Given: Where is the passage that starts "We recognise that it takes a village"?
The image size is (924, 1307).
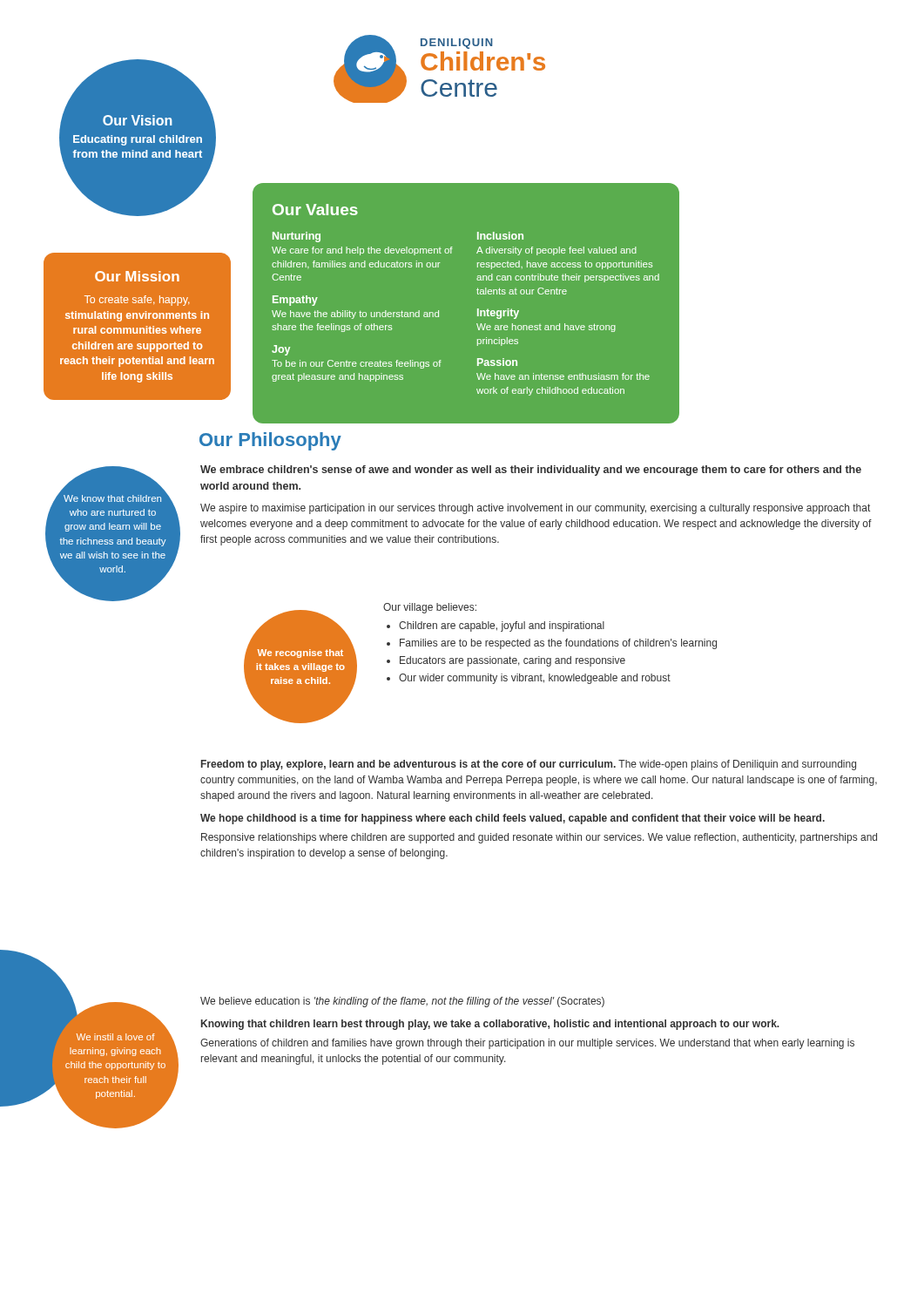Looking at the screenshot, I should [x=300, y=667].
